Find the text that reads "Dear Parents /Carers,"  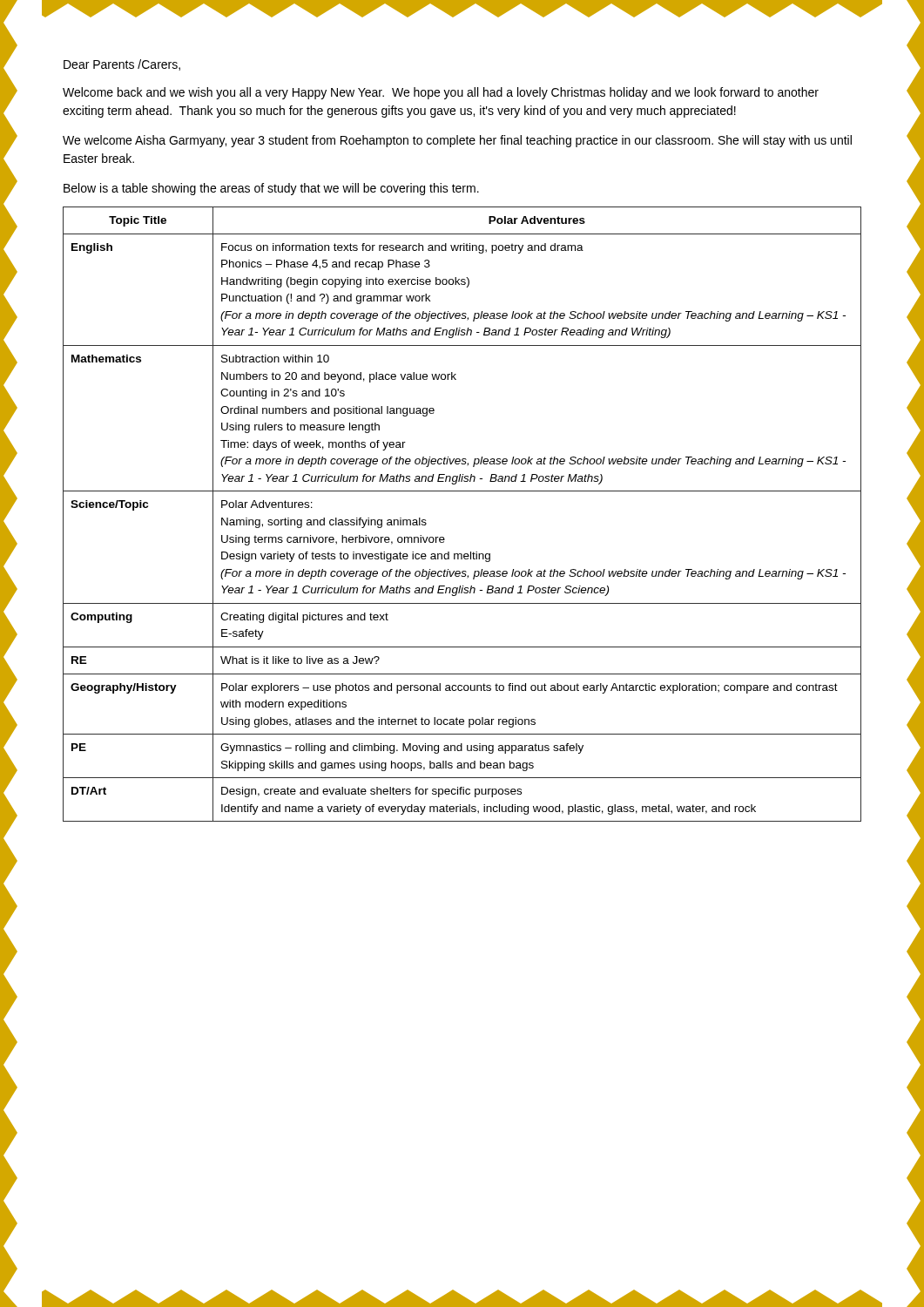click(122, 65)
